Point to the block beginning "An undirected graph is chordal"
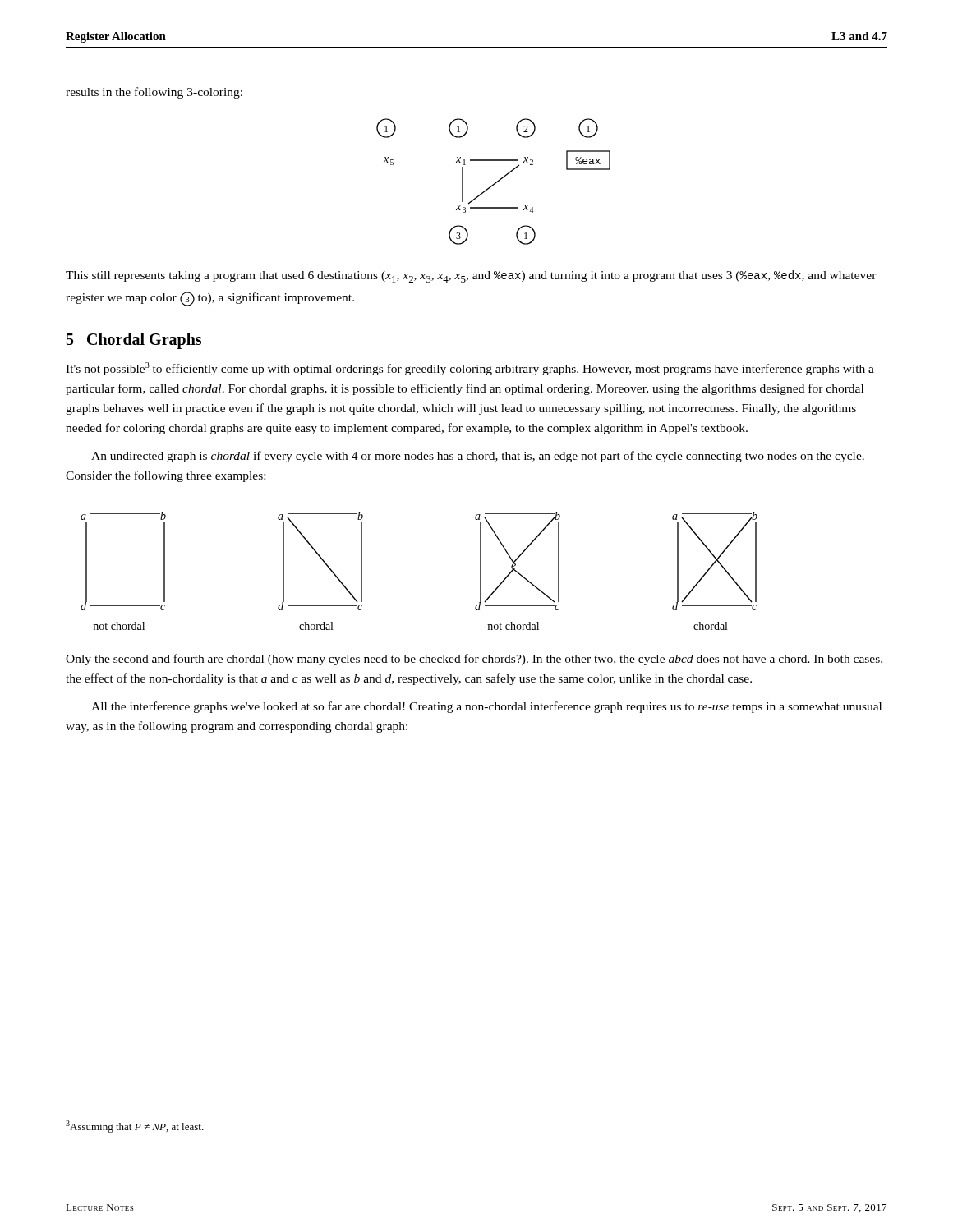953x1232 pixels. tap(465, 466)
